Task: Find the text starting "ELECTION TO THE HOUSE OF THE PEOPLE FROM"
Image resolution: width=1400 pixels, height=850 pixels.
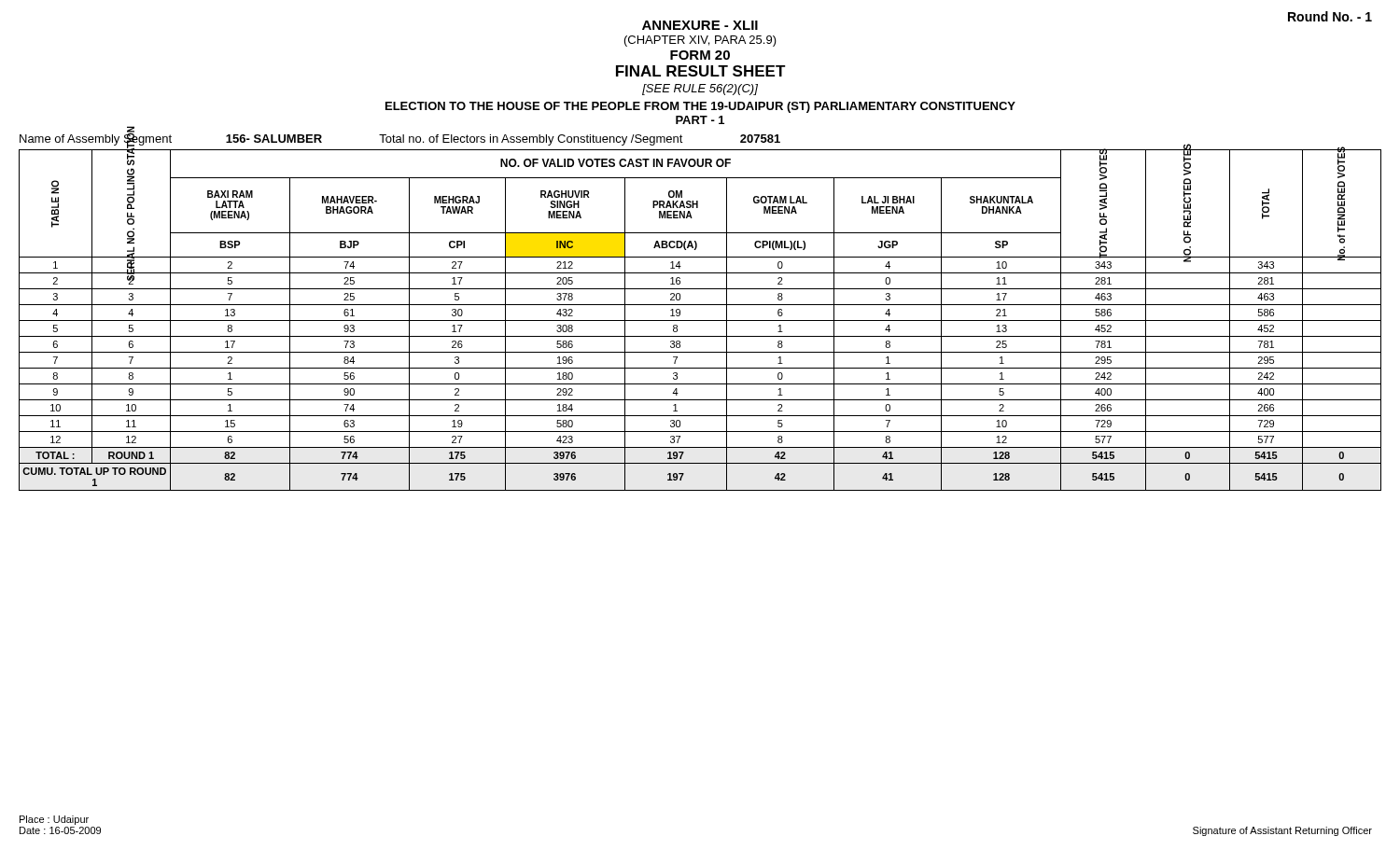Action: pyautogui.click(x=700, y=113)
